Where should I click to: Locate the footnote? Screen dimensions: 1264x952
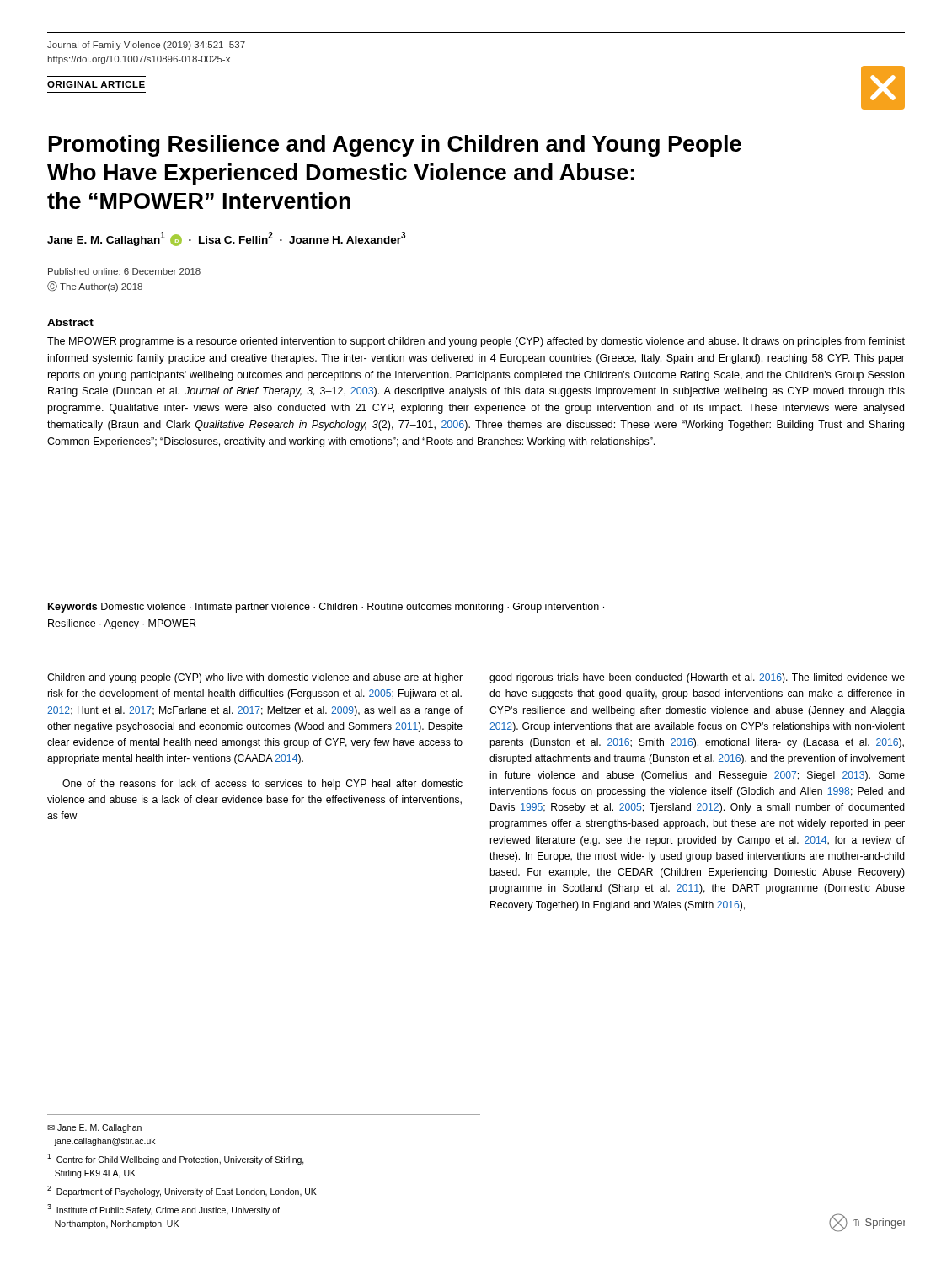(x=264, y=1175)
